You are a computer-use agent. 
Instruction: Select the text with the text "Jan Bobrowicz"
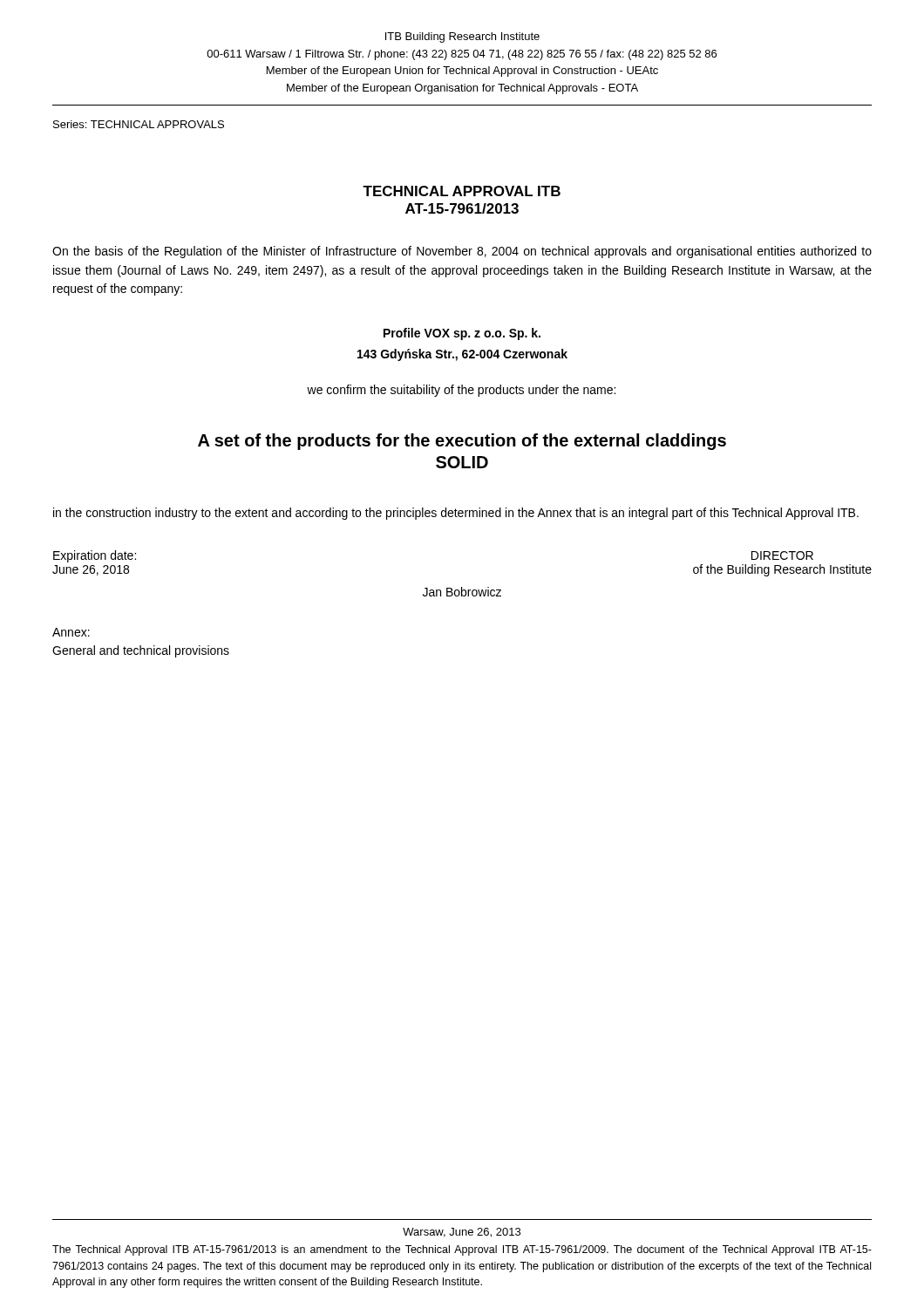tap(462, 592)
